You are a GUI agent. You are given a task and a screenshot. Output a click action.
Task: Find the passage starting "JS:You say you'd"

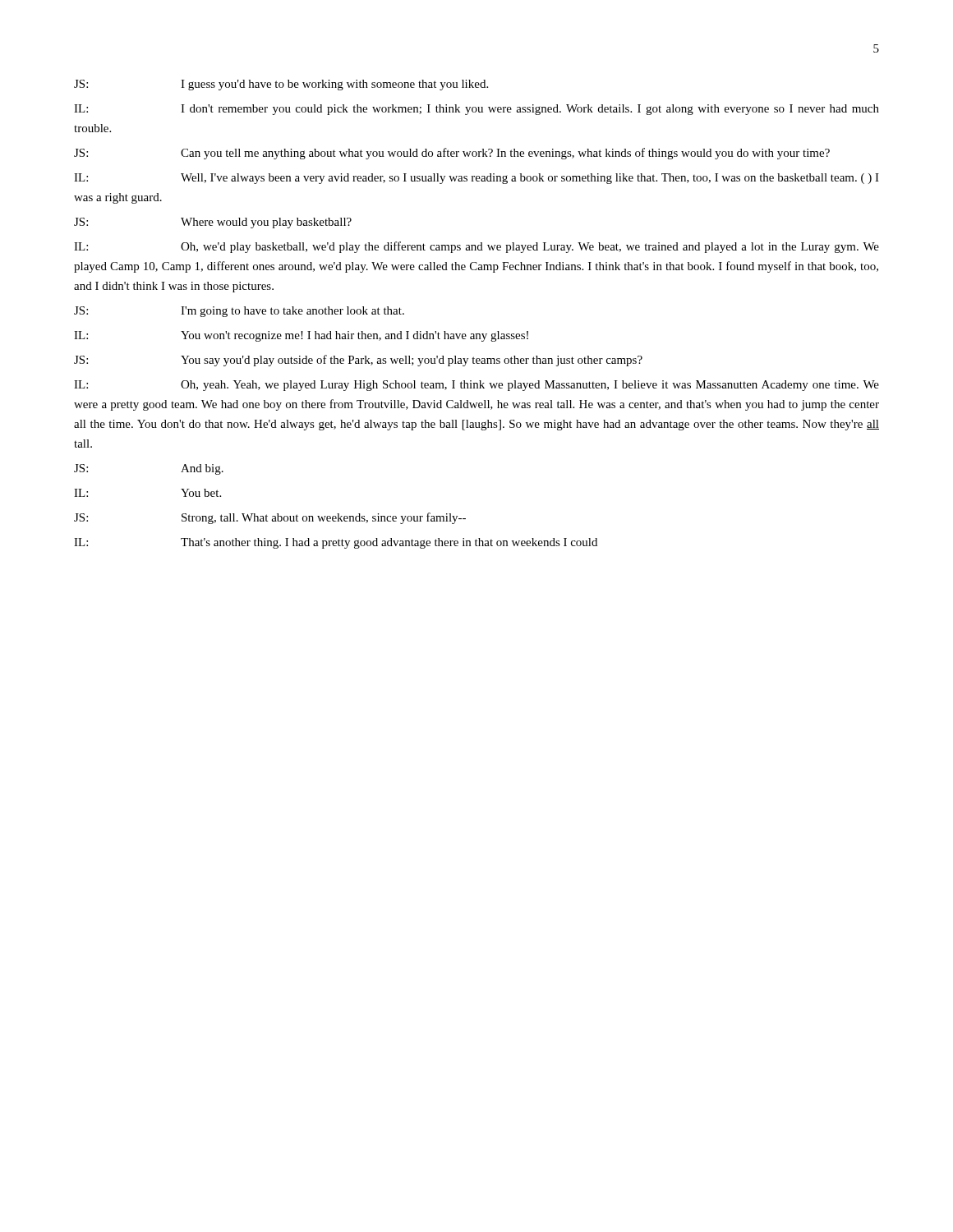click(358, 360)
